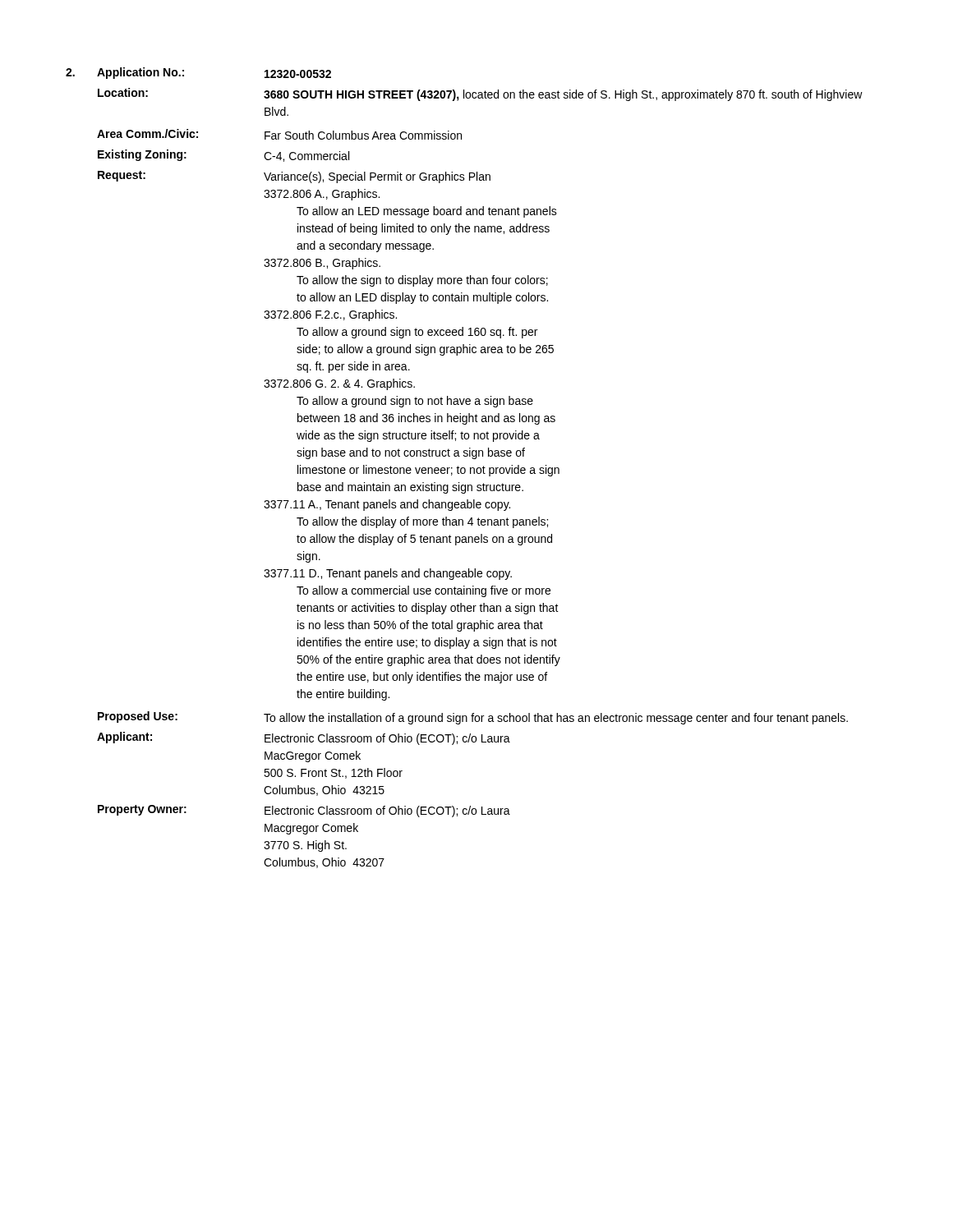
Task: Where is the passage that starts "Location: 3680 SOUTH HIGH STREET"?
Action: click(476, 103)
